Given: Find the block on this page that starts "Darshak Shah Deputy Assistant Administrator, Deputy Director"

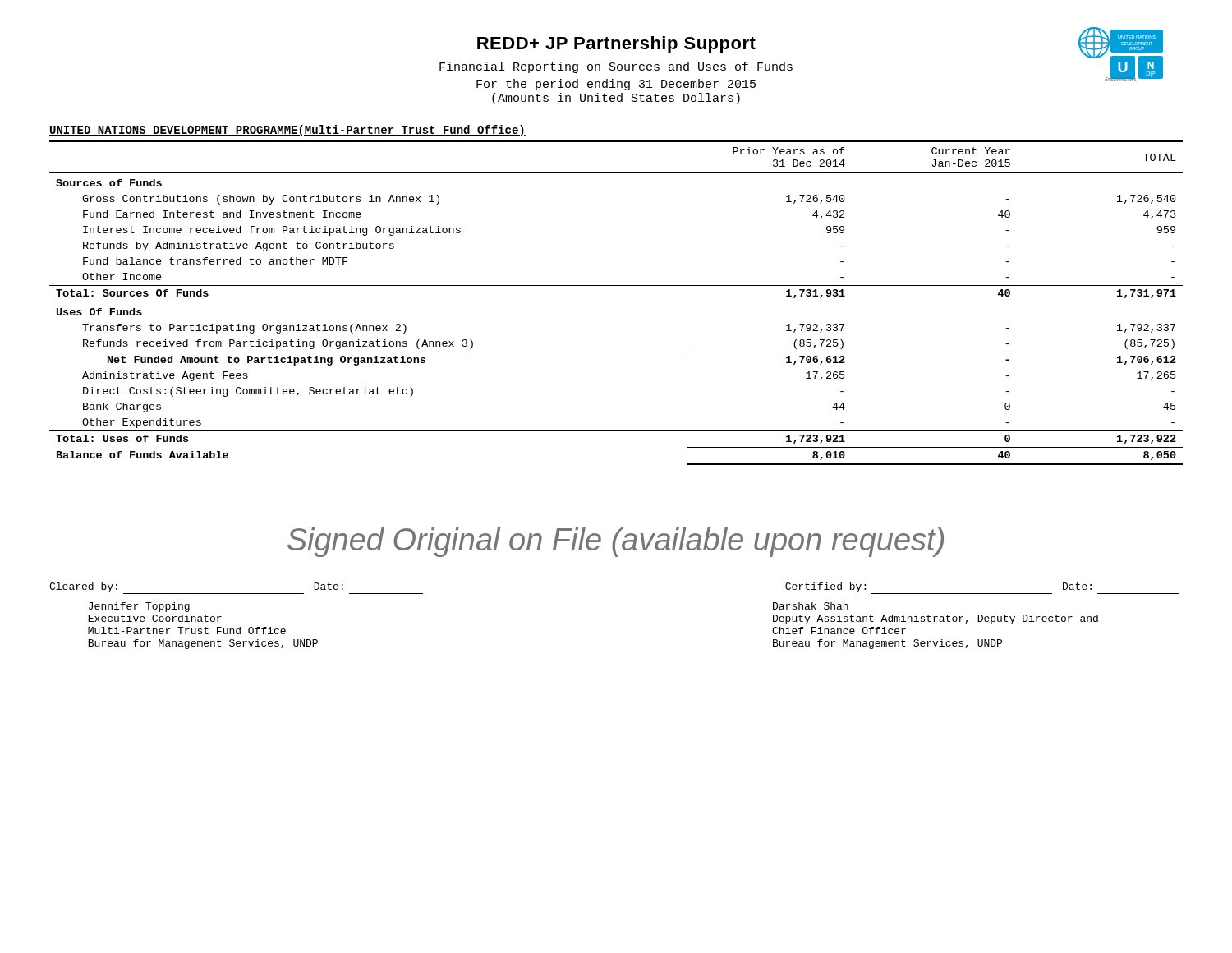Looking at the screenshot, I should [x=935, y=625].
